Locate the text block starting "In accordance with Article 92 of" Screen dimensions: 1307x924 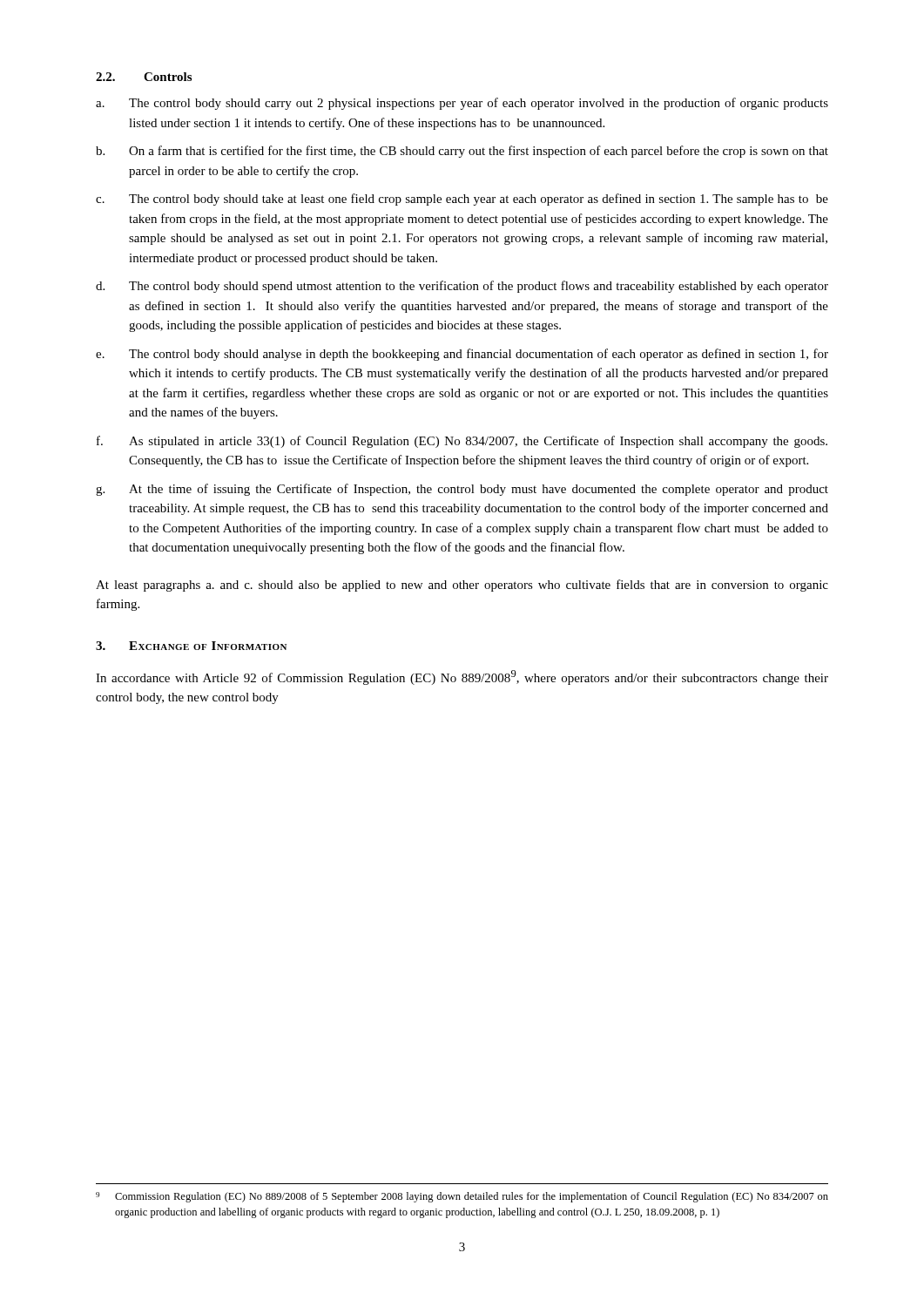pos(462,686)
